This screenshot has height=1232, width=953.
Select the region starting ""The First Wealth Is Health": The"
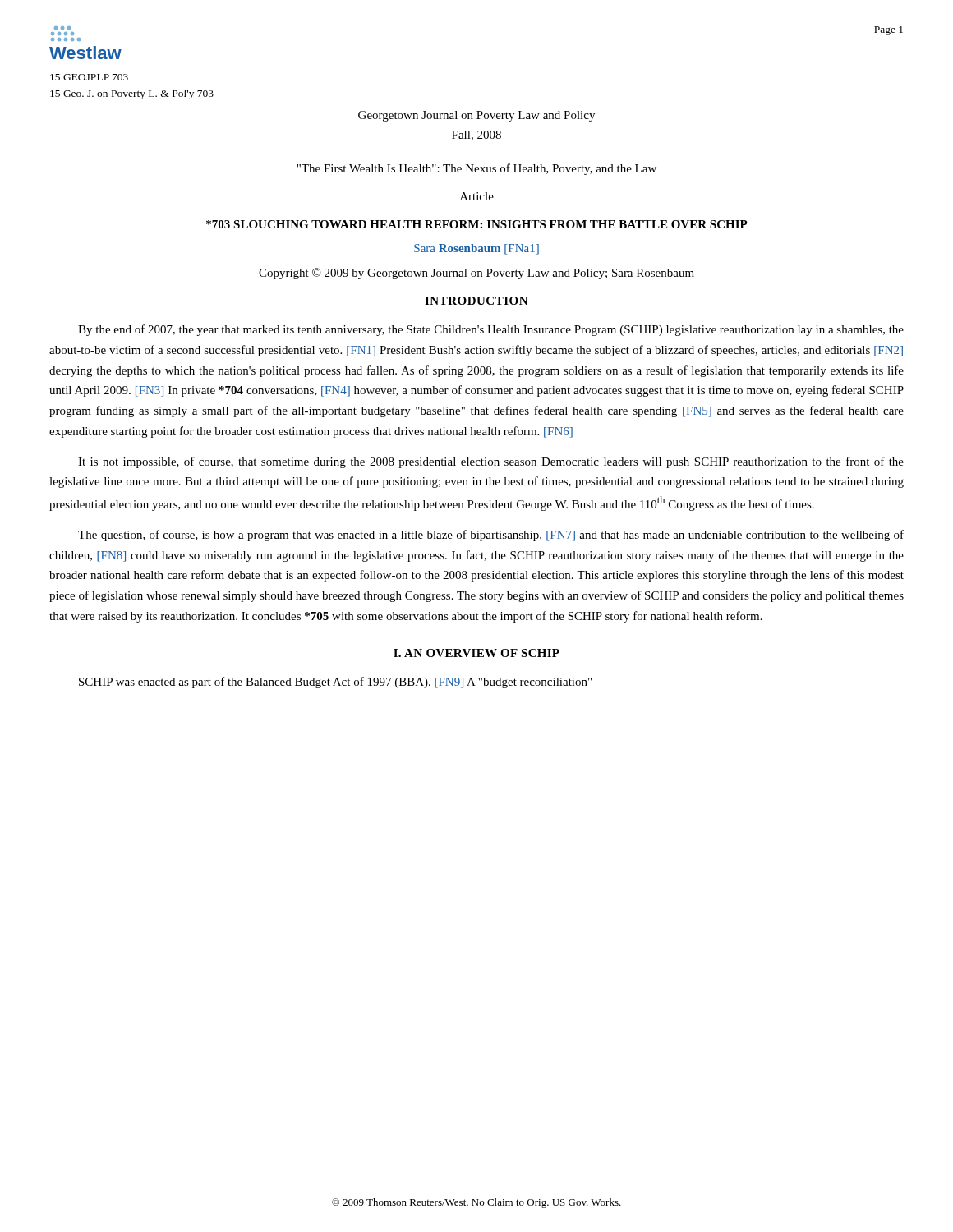point(476,168)
